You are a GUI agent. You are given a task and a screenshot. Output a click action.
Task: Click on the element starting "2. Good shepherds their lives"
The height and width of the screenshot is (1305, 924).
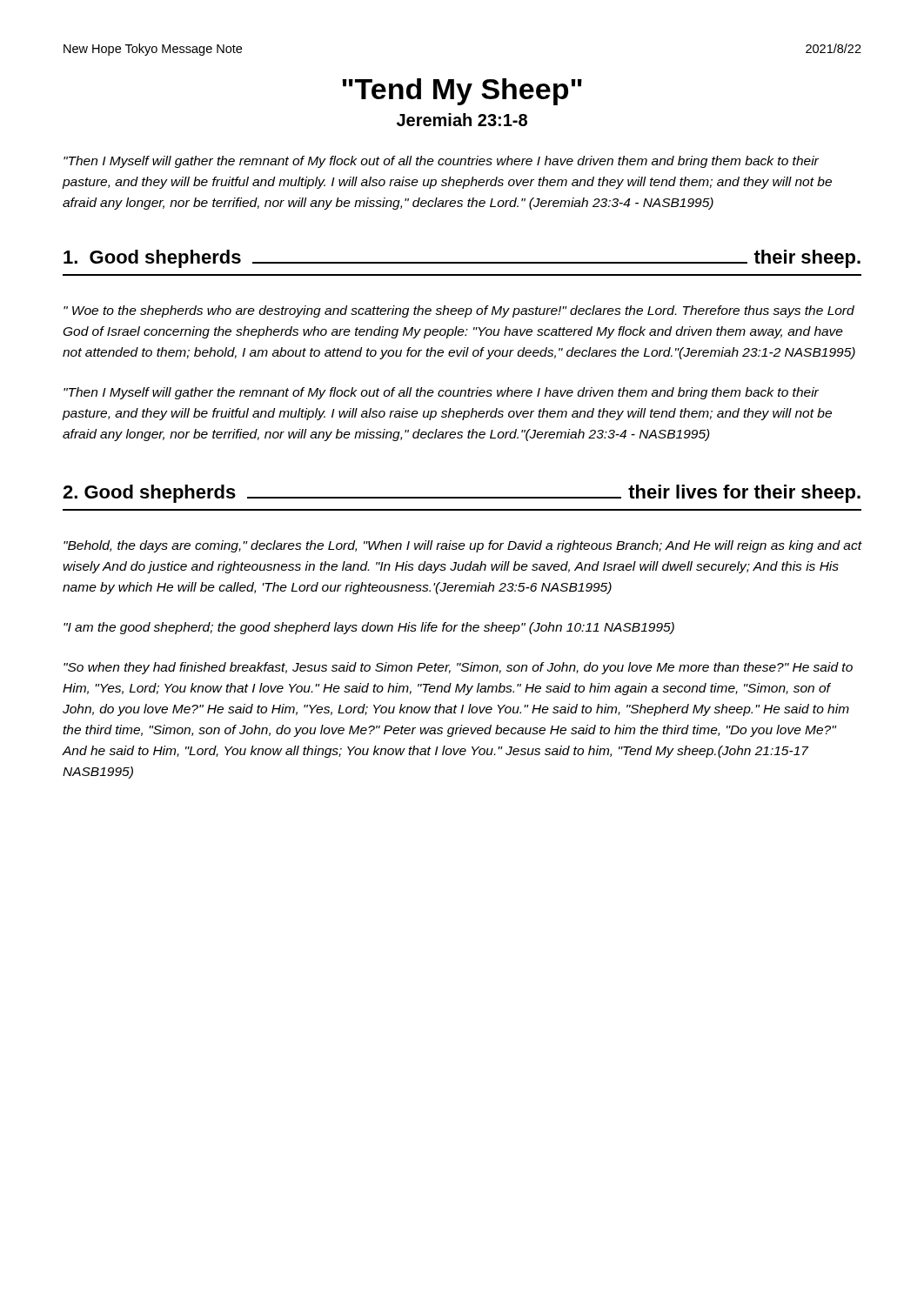[462, 492]
